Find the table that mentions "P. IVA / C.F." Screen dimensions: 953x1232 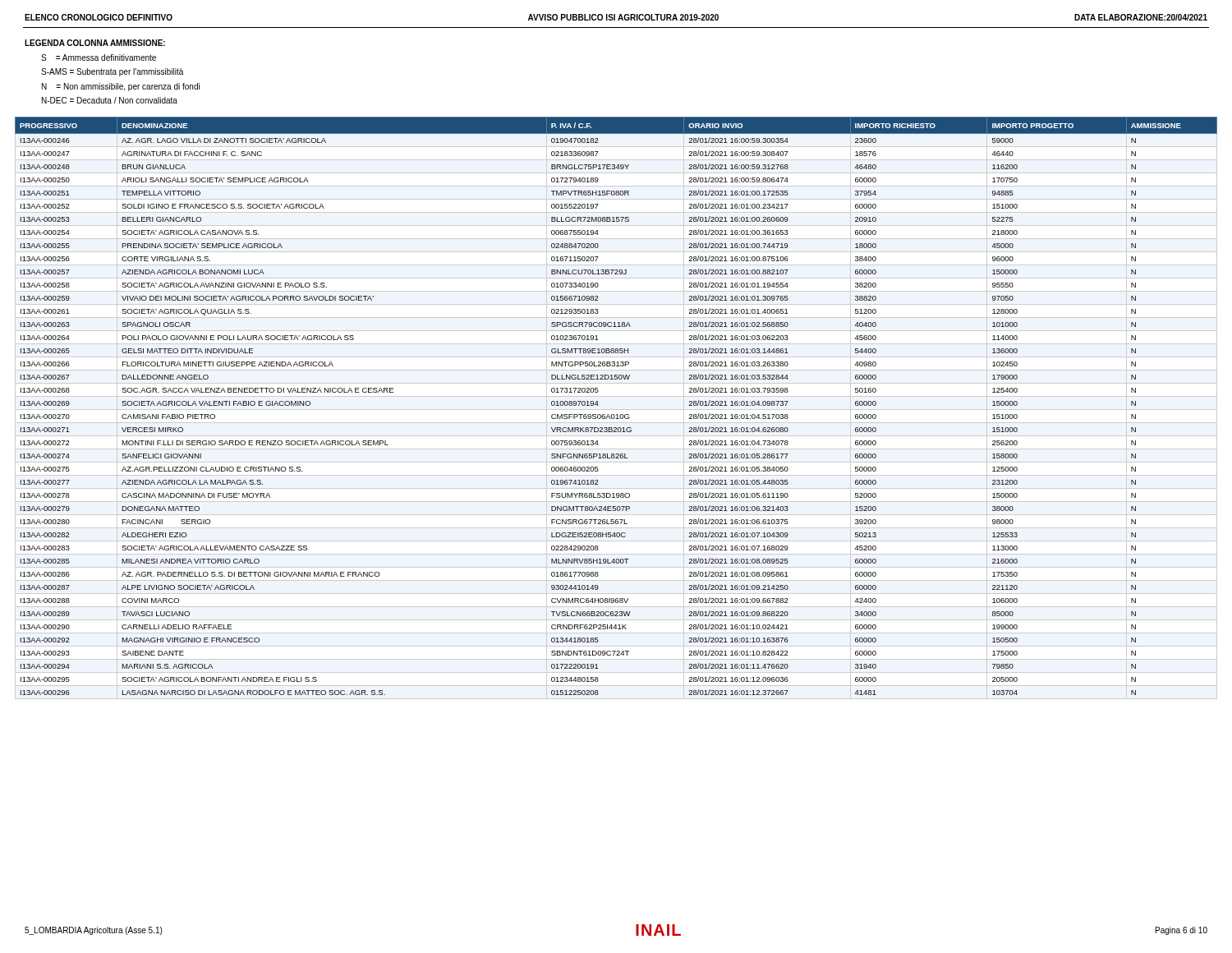pyautogui.click(x=616, y=406)
